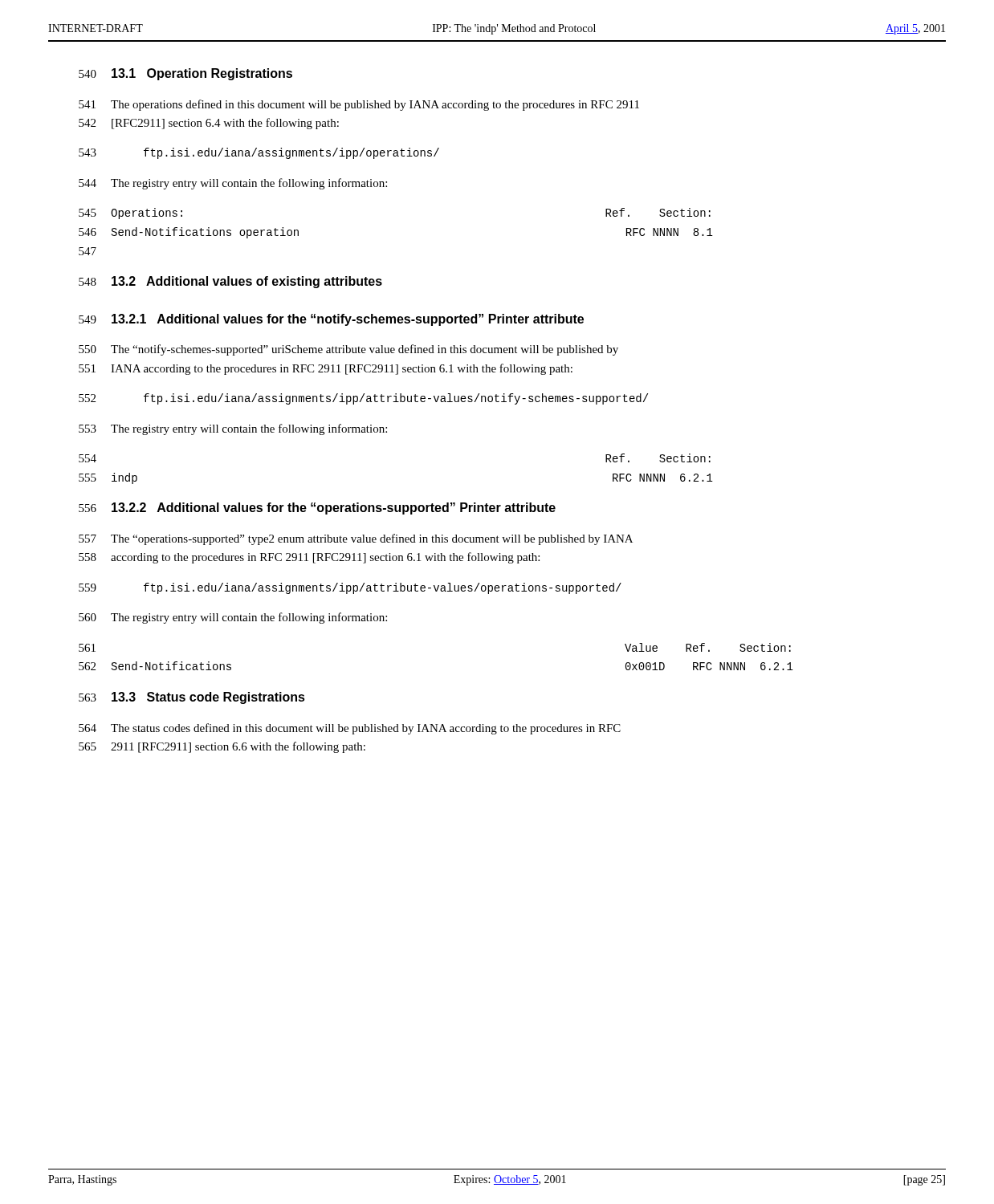This screenshot has width=994, height=1204.
Task: Point to "562 Send-Notifications 0x001D RFC NNNN 6.2.1"
Action: tap(168, 666)
